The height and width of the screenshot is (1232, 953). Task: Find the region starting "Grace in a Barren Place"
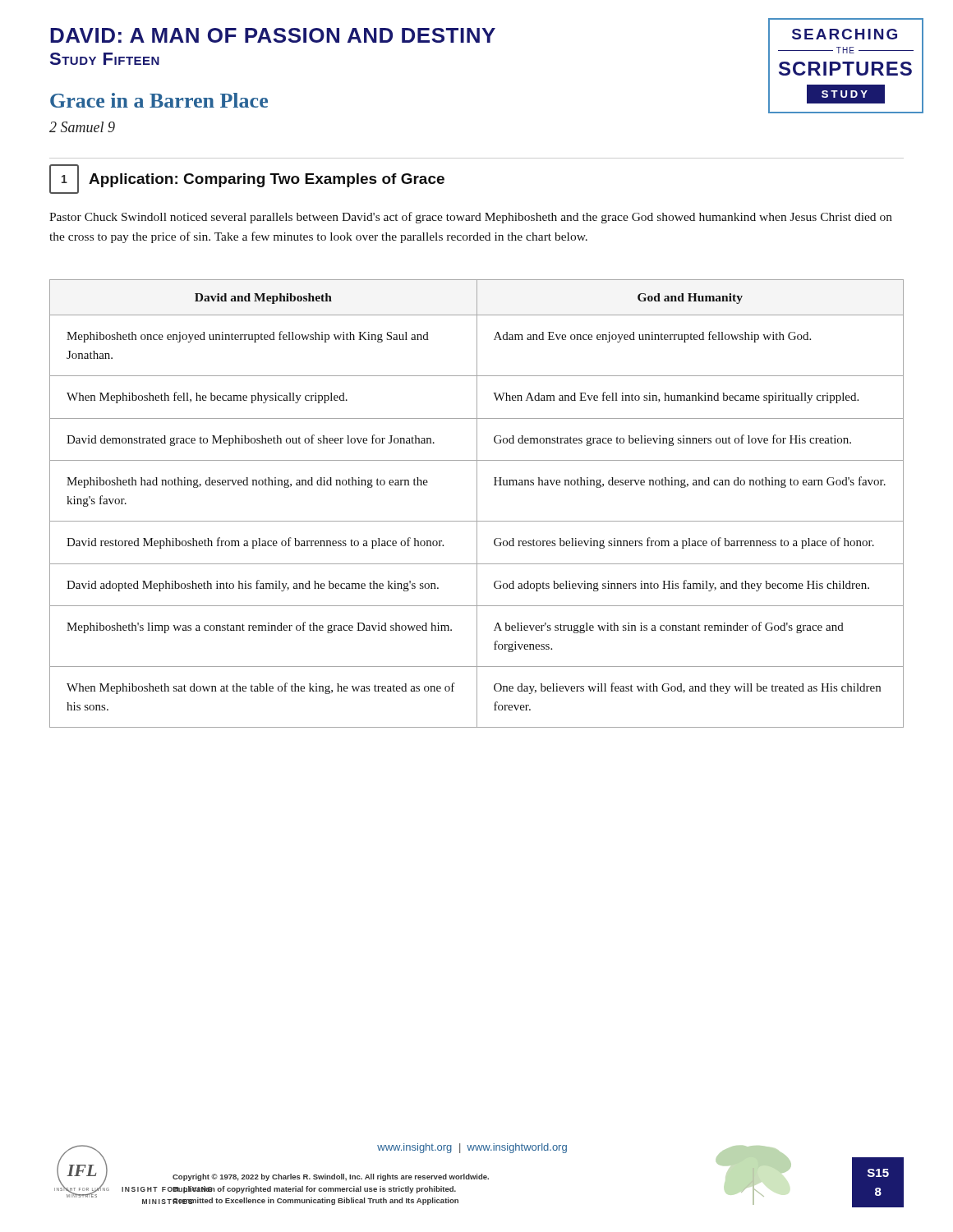tap(159, 101)
